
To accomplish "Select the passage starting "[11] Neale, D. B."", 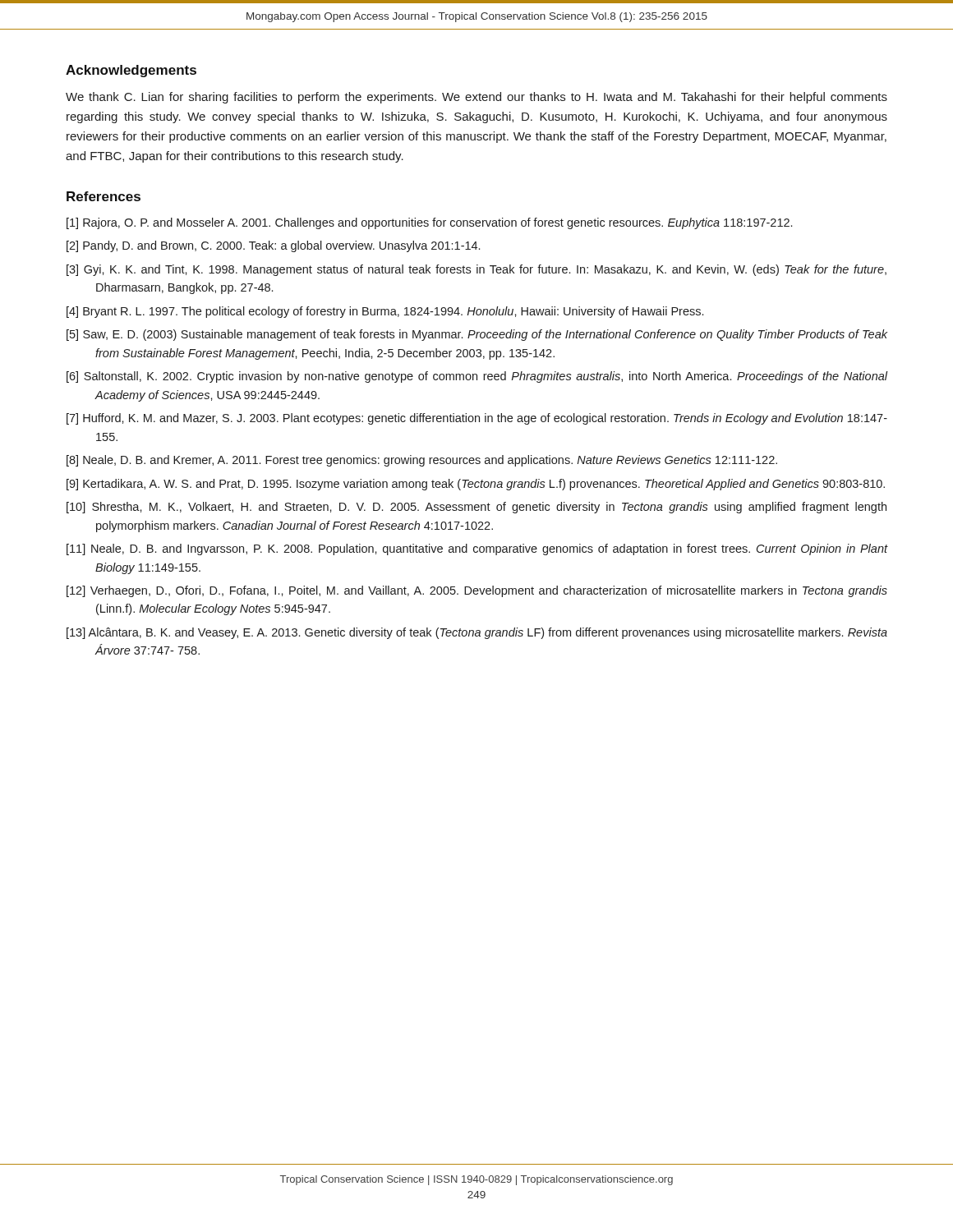I will [476, 558].
